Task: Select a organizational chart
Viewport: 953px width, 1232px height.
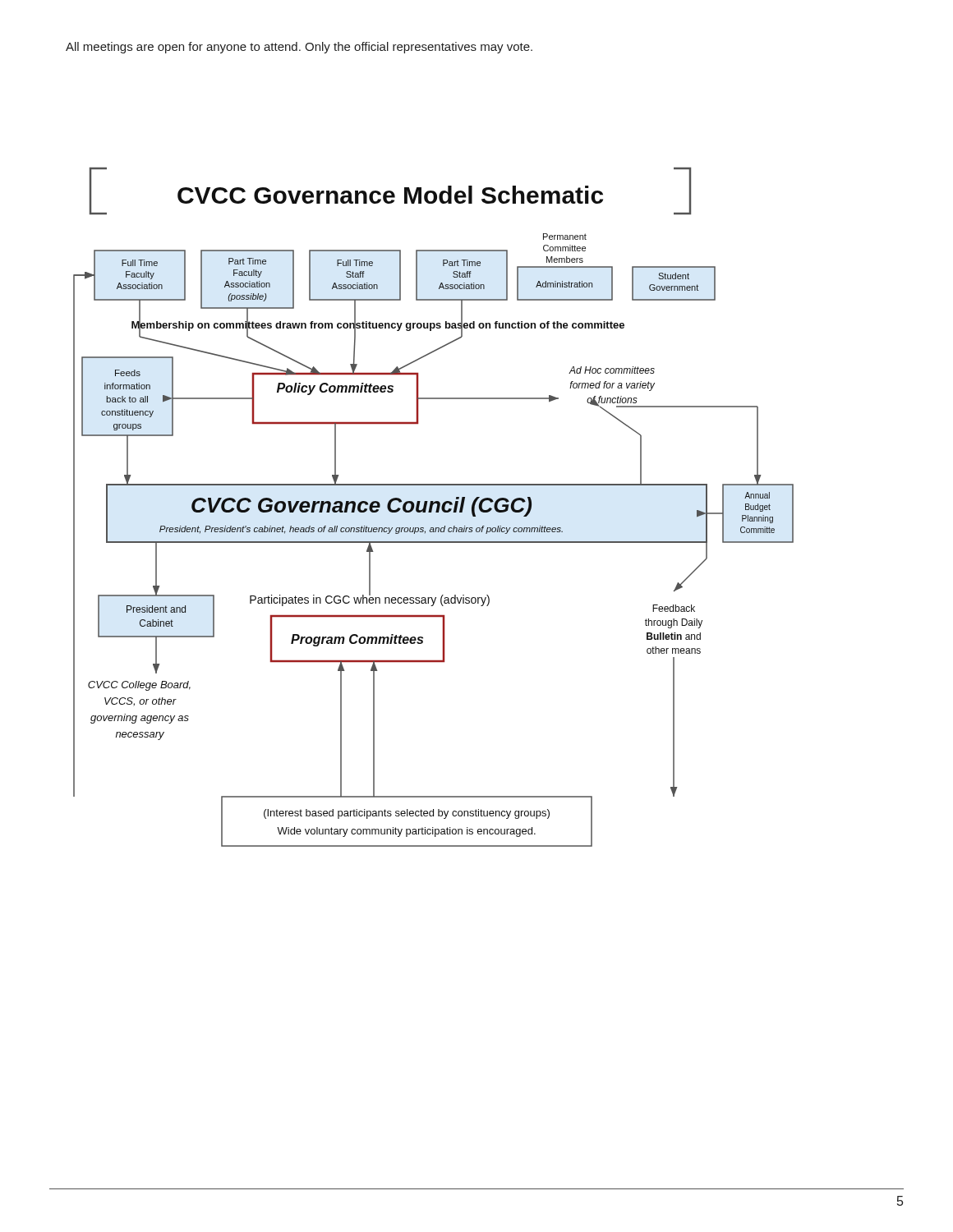Action: click(476, 534)
